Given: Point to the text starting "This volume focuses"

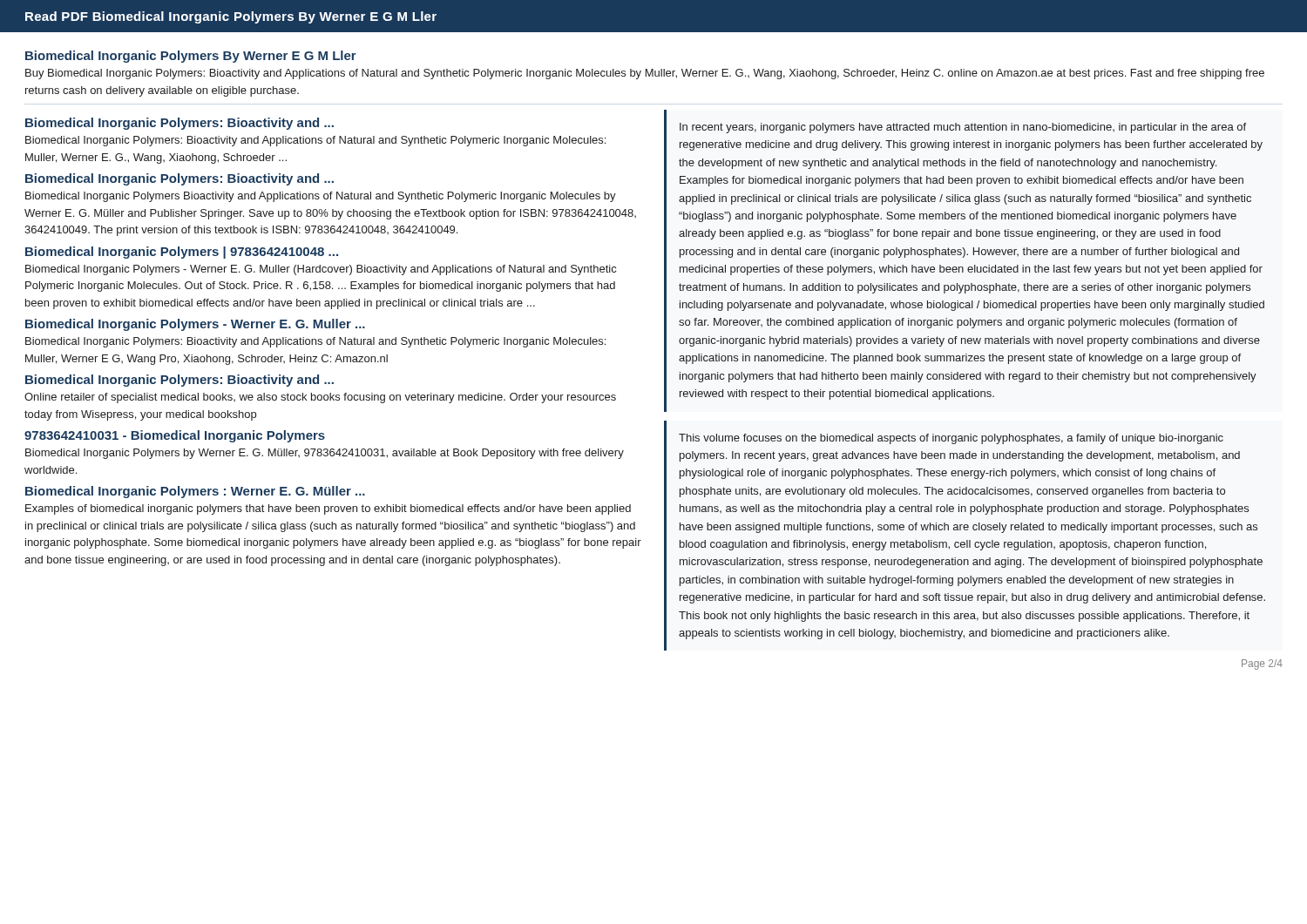Looking at the screenshot, I should pos(972,535).
